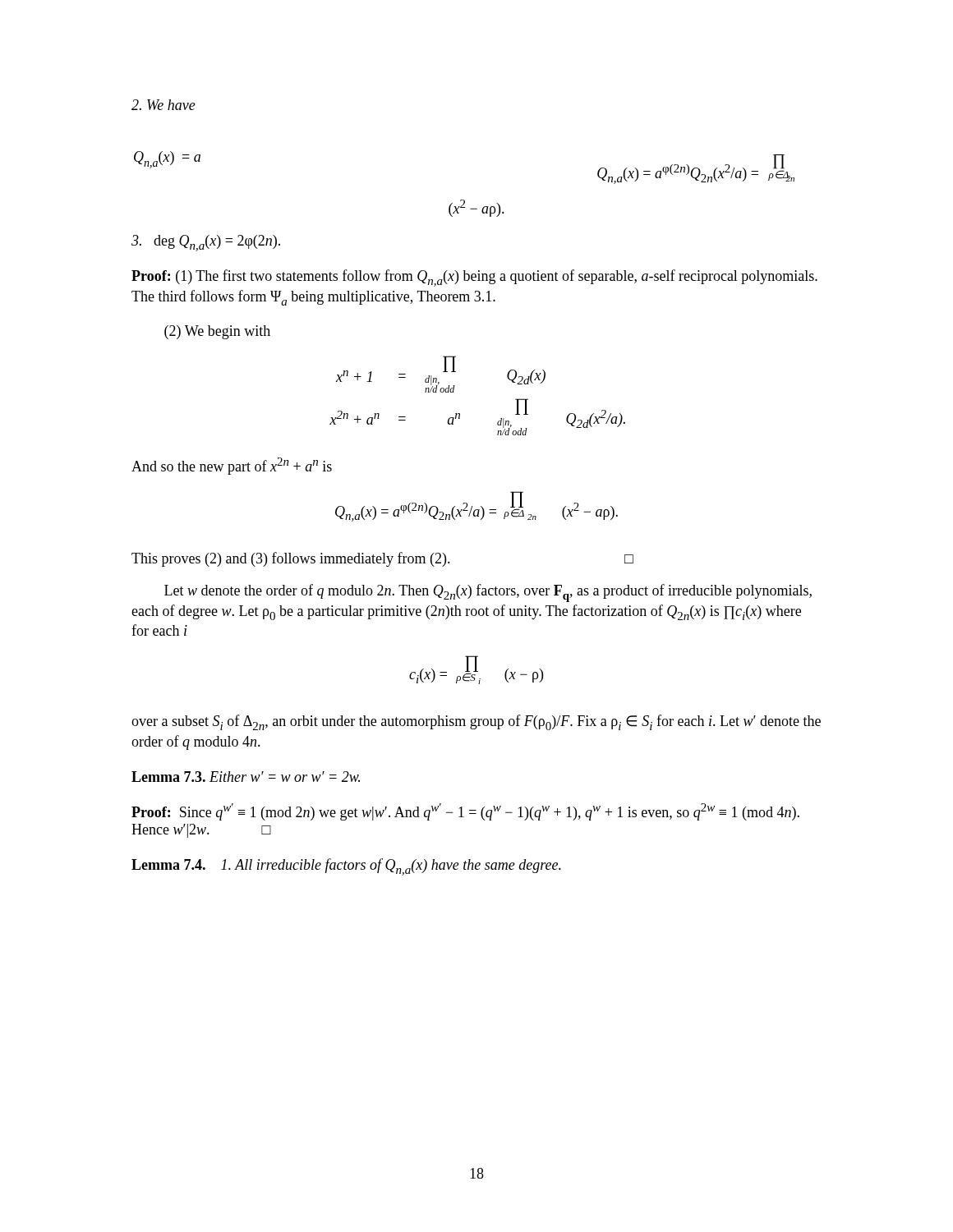This screenshot has width=953, height=1232.
Task: Locate the block of text that opens with "Proof: Since qw′ ≡ 1 (mod 2n)"
Action: (x=476, y=820)
